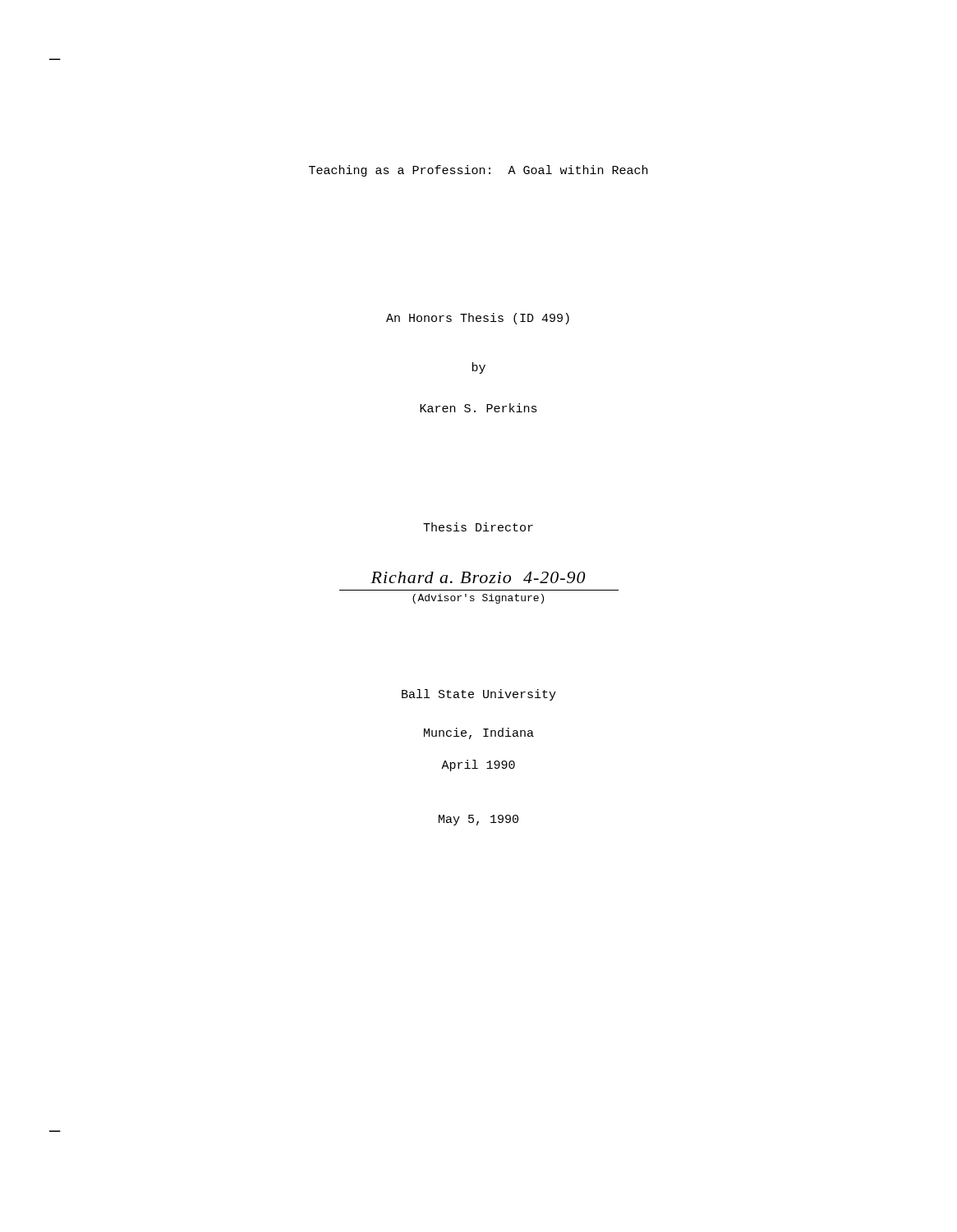957x1232 pixels.
Task: Click on the text block starting "Karen S. Perkins"
Action: point(478,409)
